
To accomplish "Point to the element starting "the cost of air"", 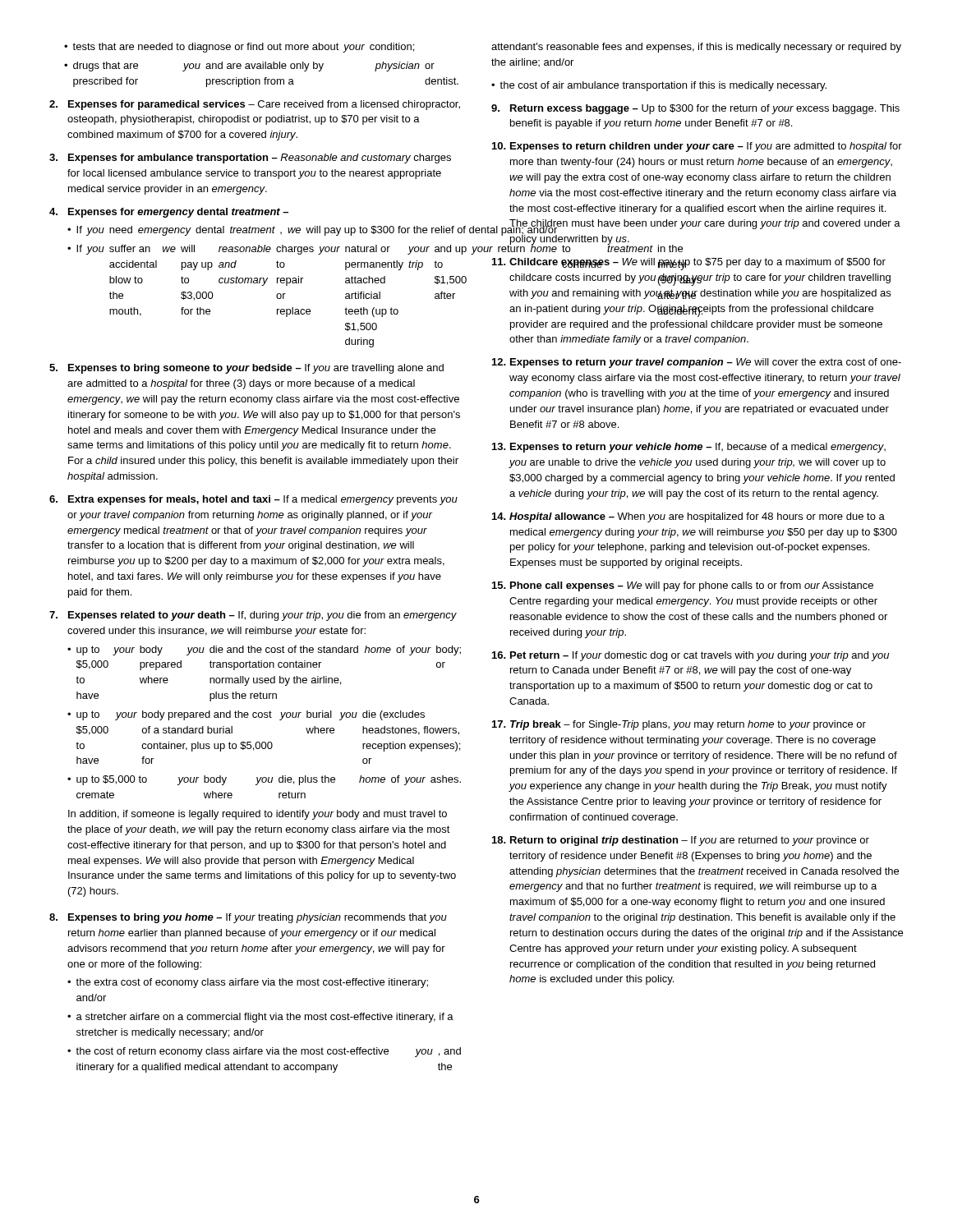I will click(698, 86).
